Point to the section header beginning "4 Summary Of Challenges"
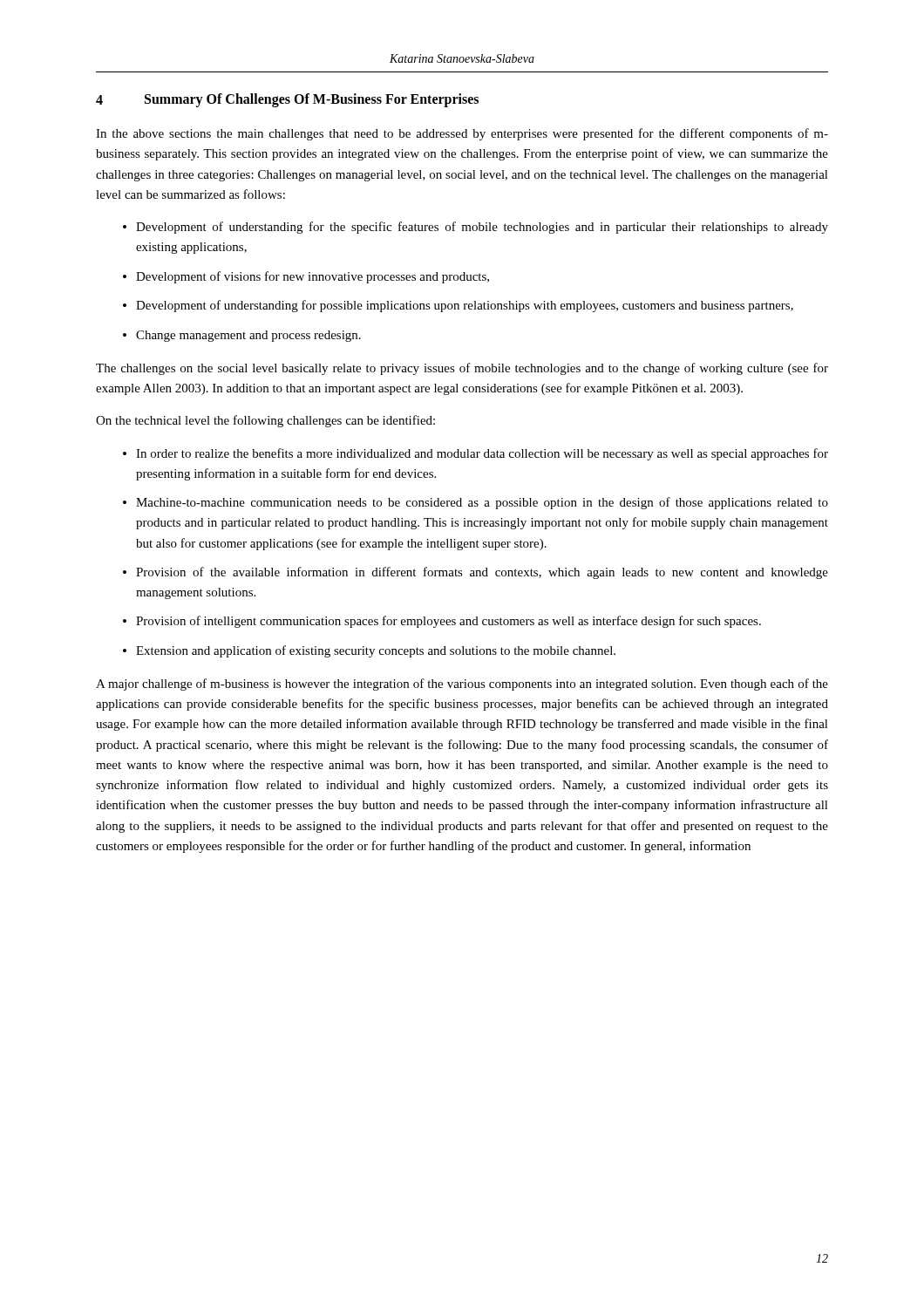 point(288,100)
